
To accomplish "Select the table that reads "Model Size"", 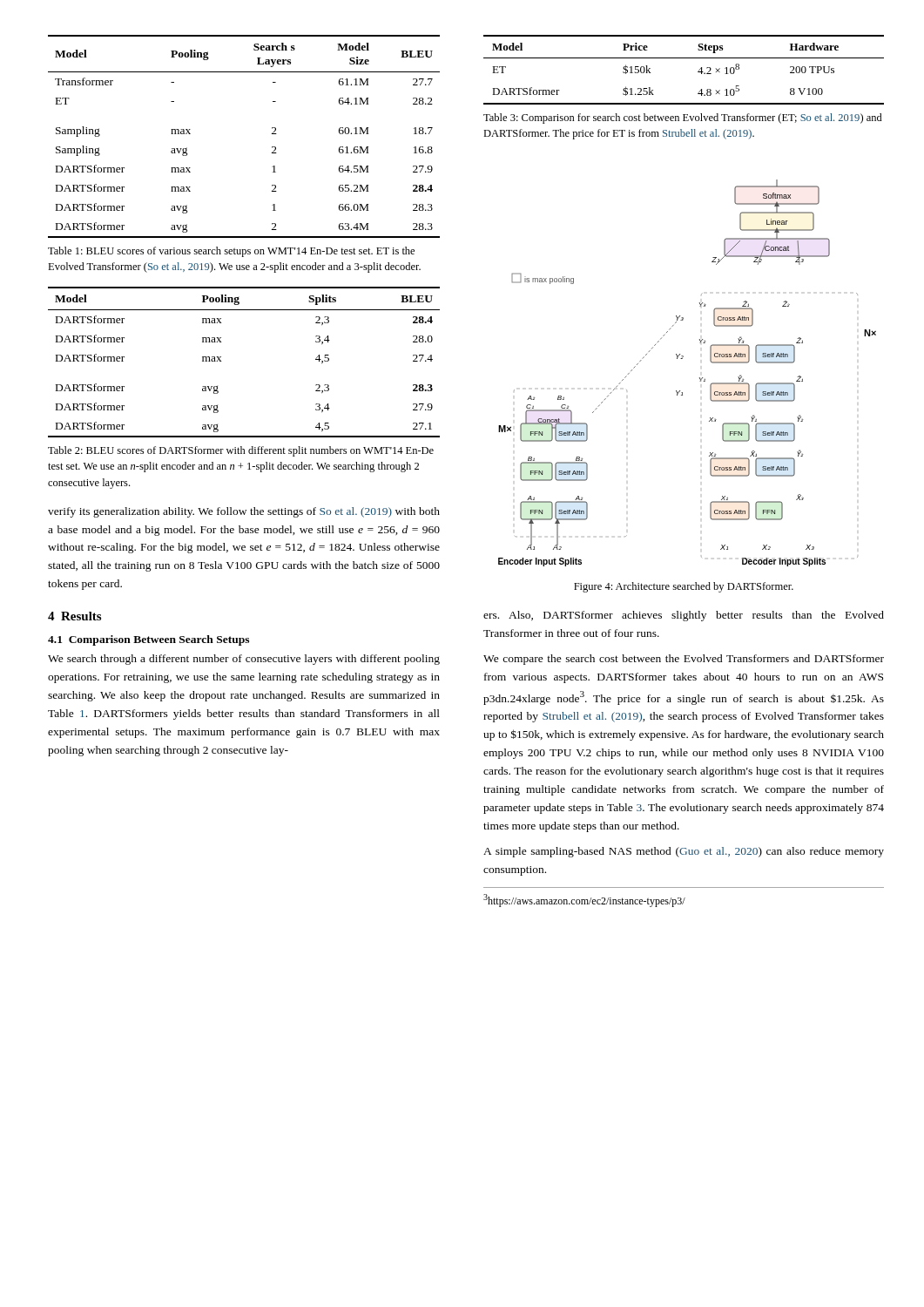I will (244, 136).
